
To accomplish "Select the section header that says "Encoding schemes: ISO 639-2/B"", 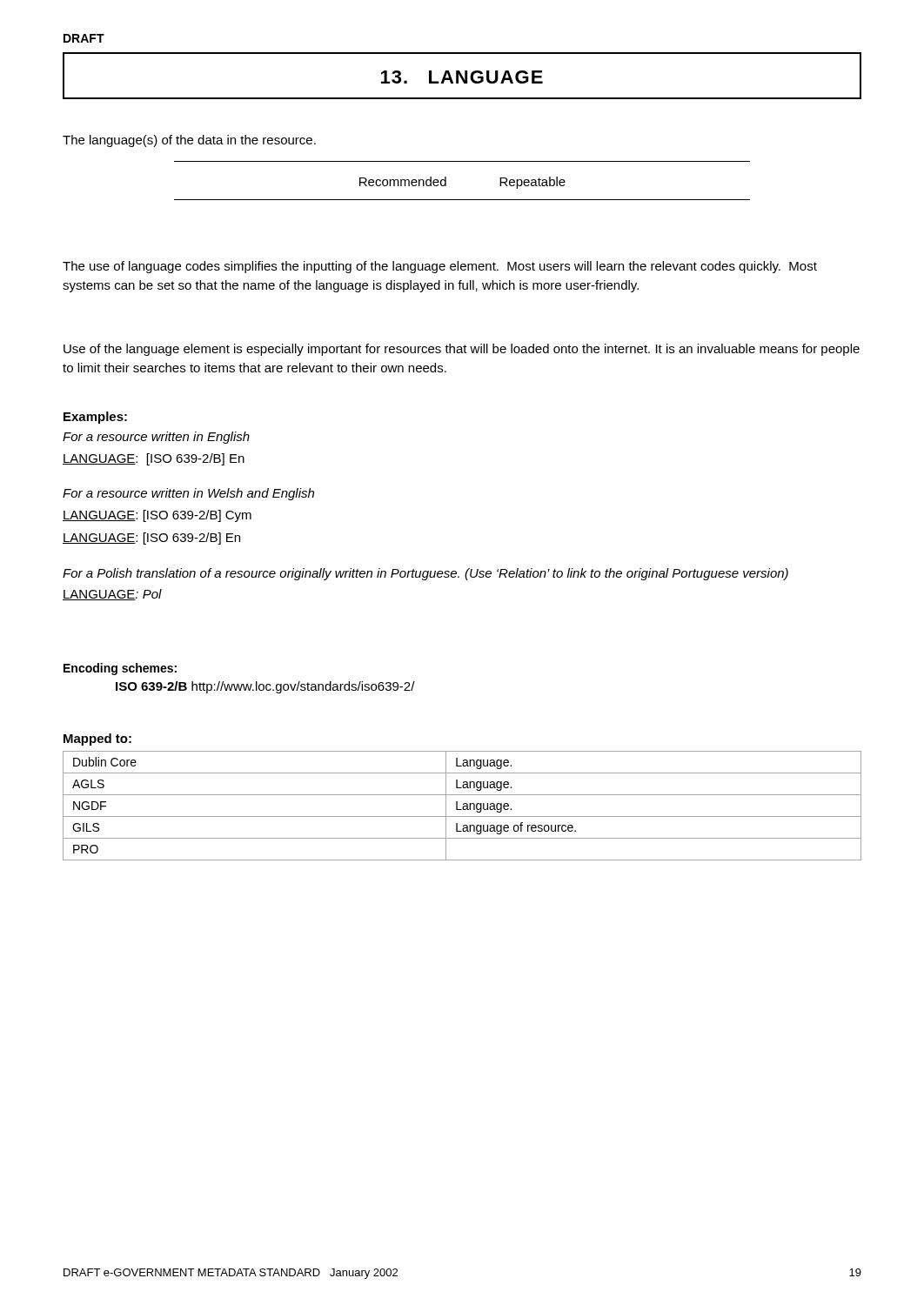I will point(120,669).
